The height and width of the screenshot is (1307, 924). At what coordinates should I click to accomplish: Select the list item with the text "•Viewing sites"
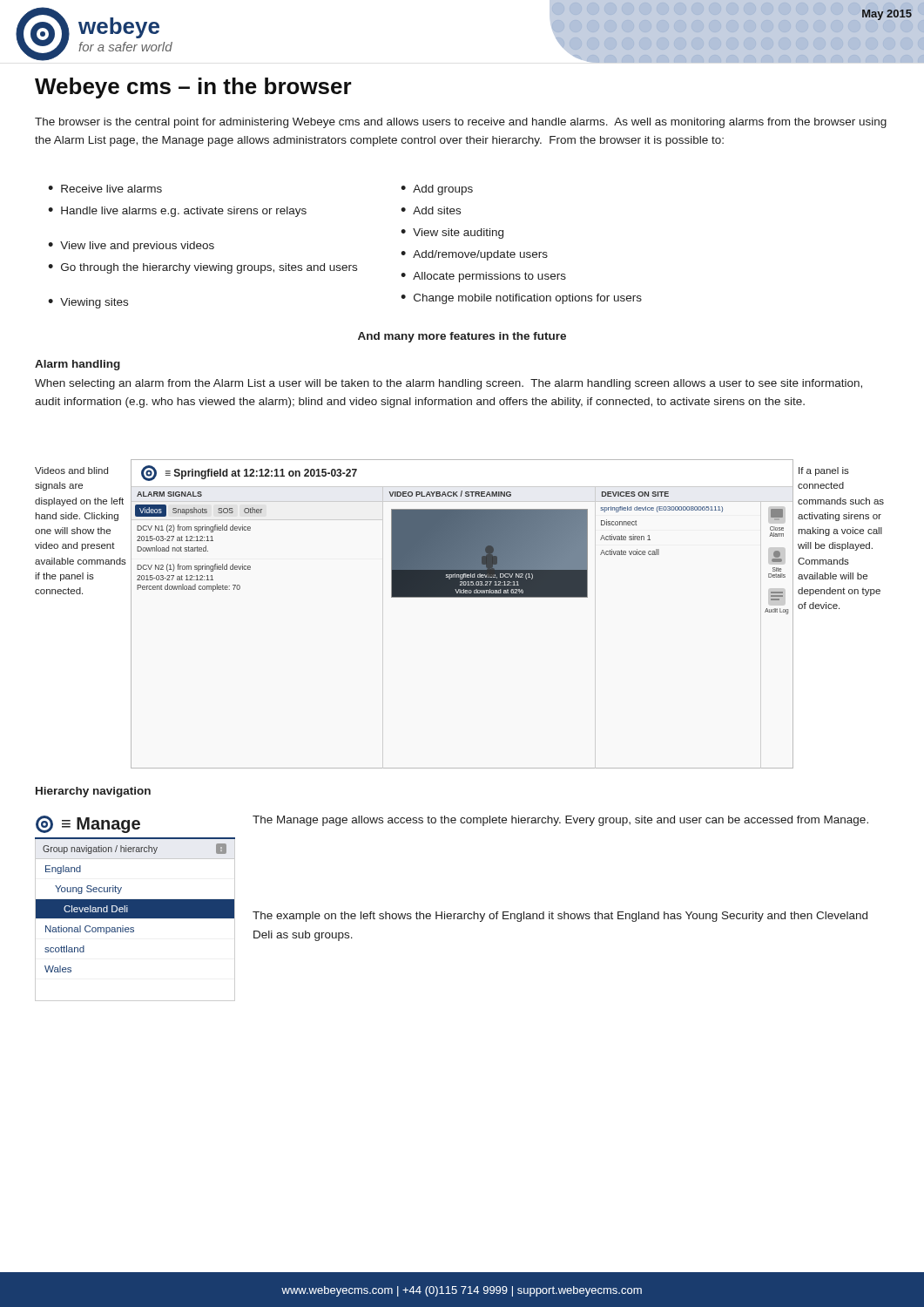(88, 302)
